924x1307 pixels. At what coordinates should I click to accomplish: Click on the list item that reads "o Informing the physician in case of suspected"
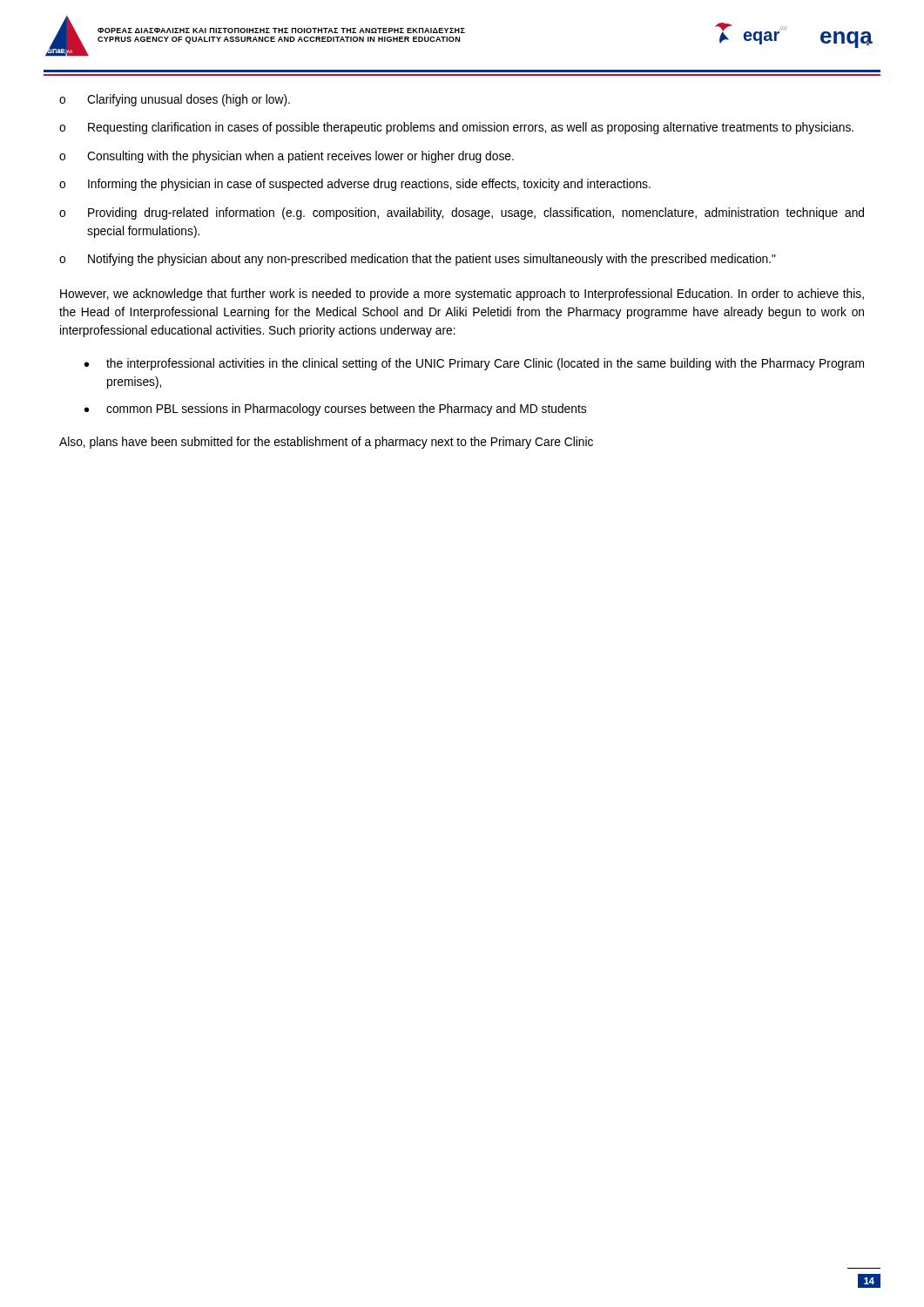[x=355, y=185]
